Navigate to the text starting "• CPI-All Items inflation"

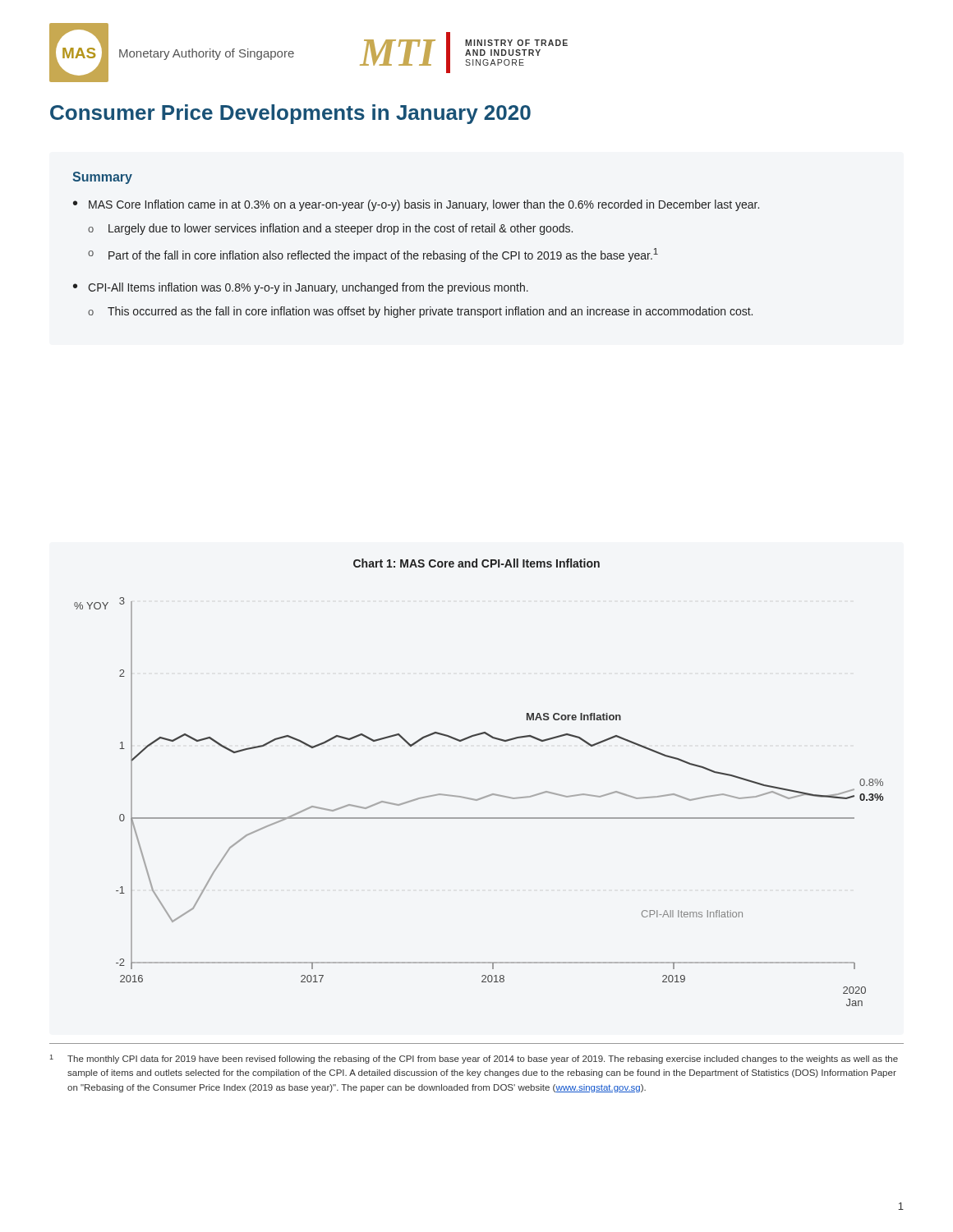[476, 303]
